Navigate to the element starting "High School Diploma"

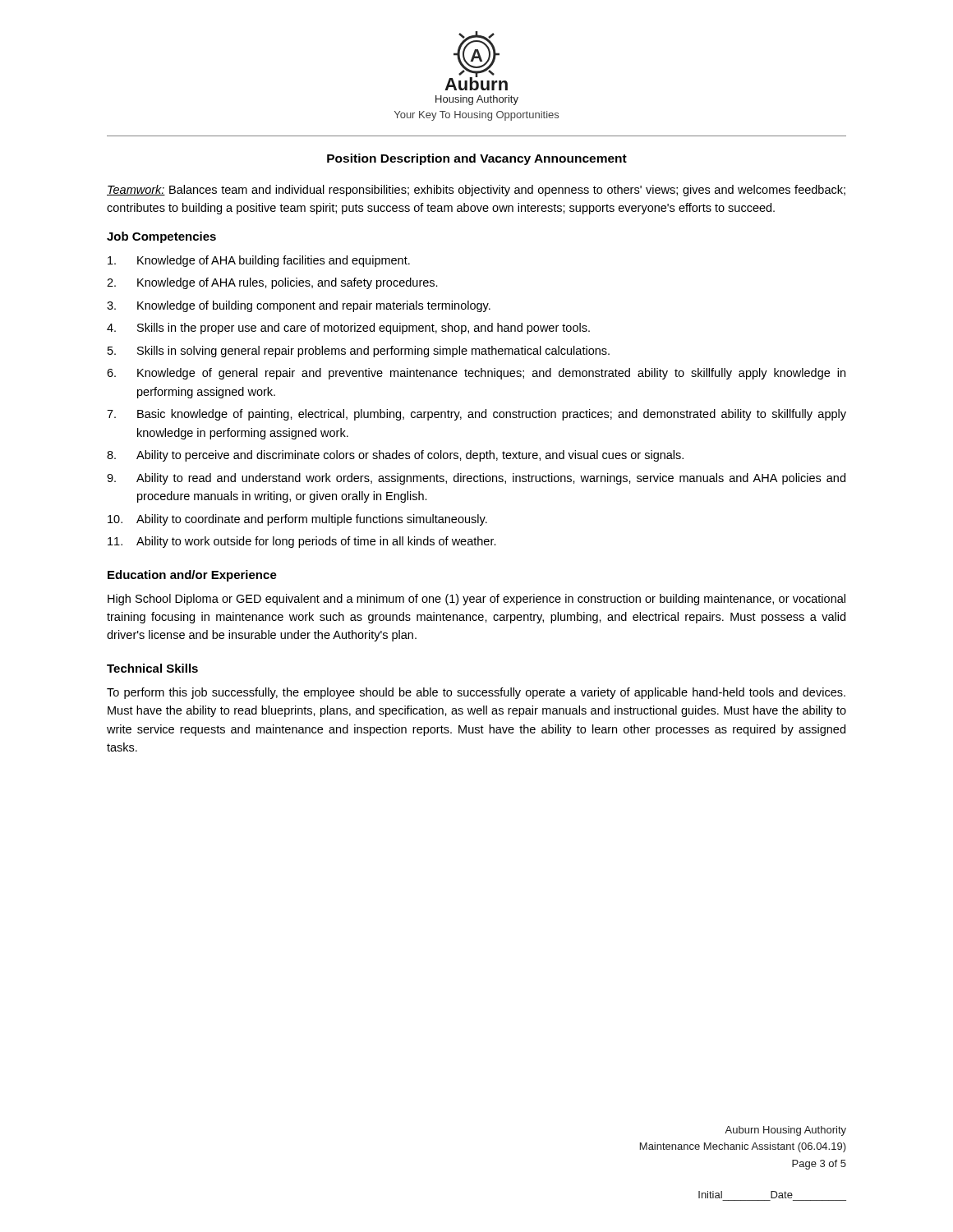tap(476, 617)
